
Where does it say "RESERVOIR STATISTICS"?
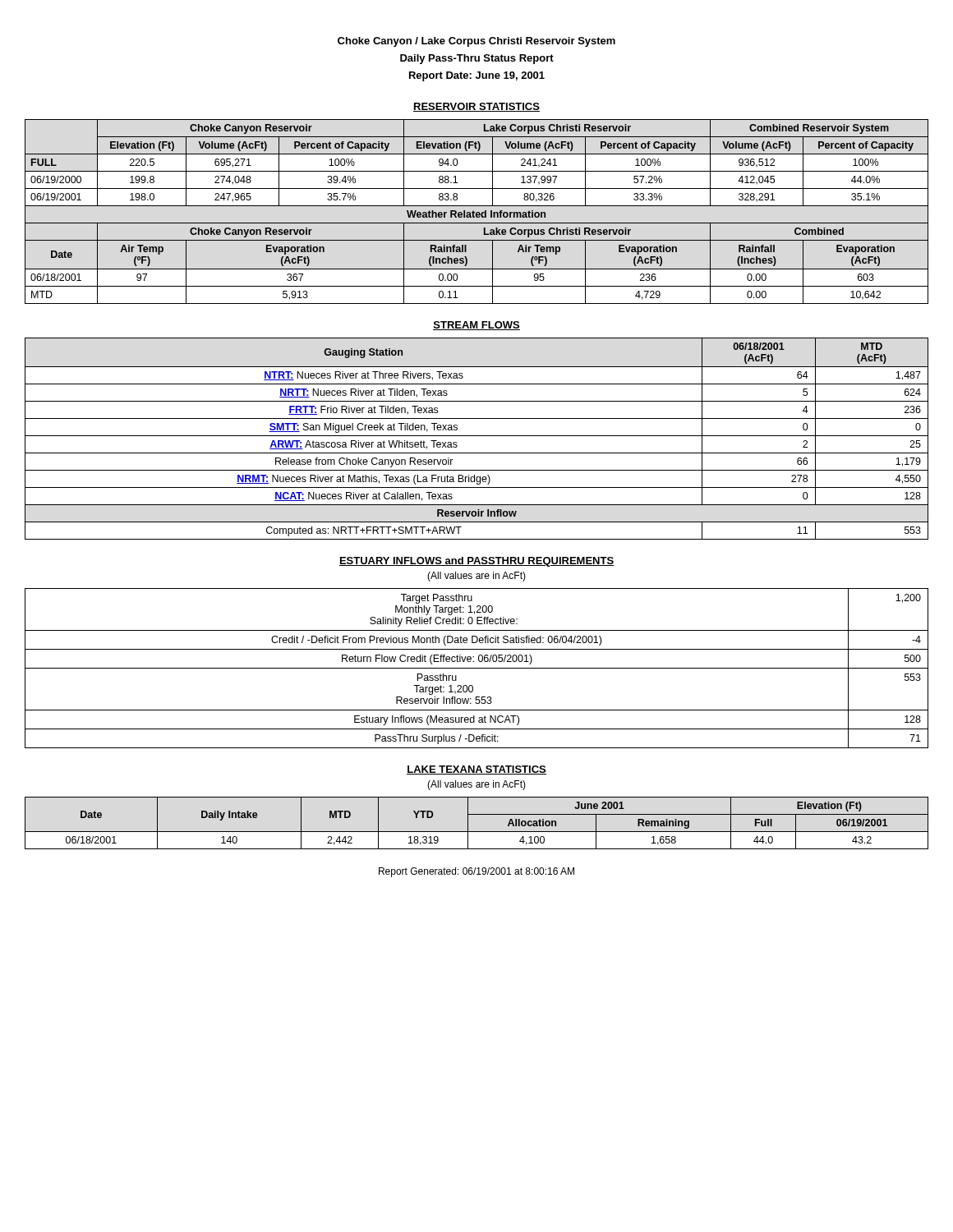point(476,107)
